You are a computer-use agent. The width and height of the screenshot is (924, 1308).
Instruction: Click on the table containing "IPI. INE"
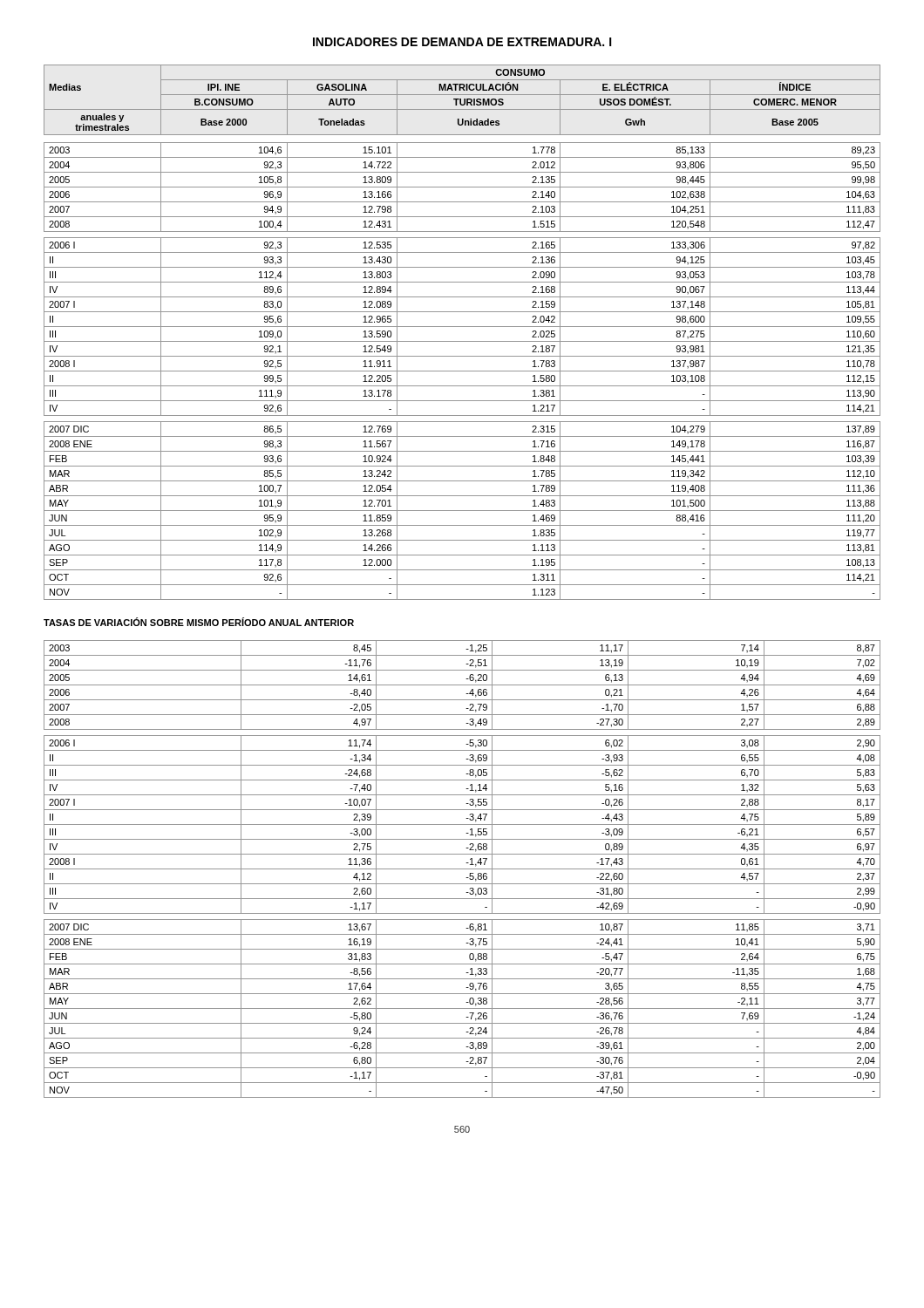pos(462,332)
